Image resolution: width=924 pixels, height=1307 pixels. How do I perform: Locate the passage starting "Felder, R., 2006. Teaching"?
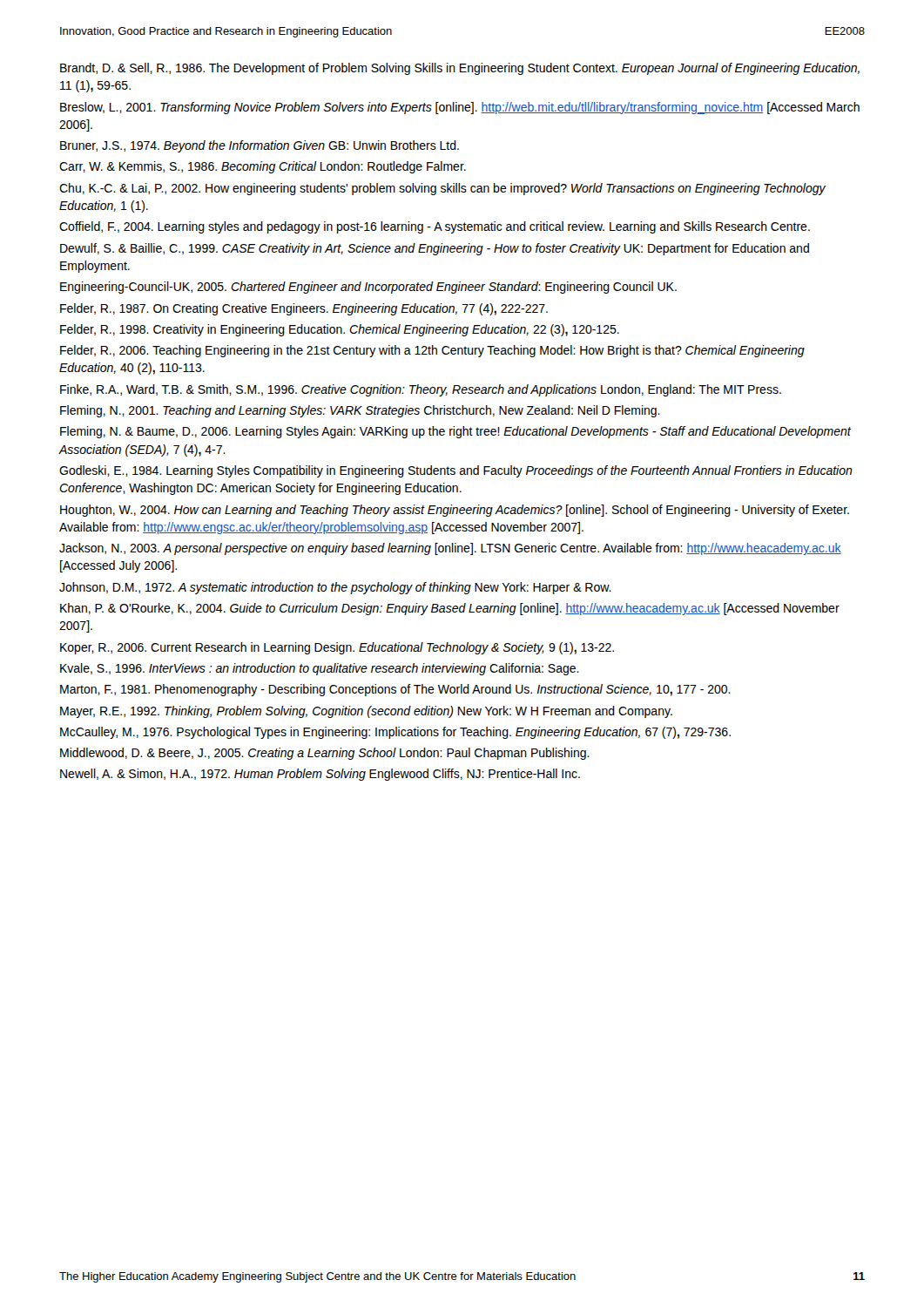(432, 359)
